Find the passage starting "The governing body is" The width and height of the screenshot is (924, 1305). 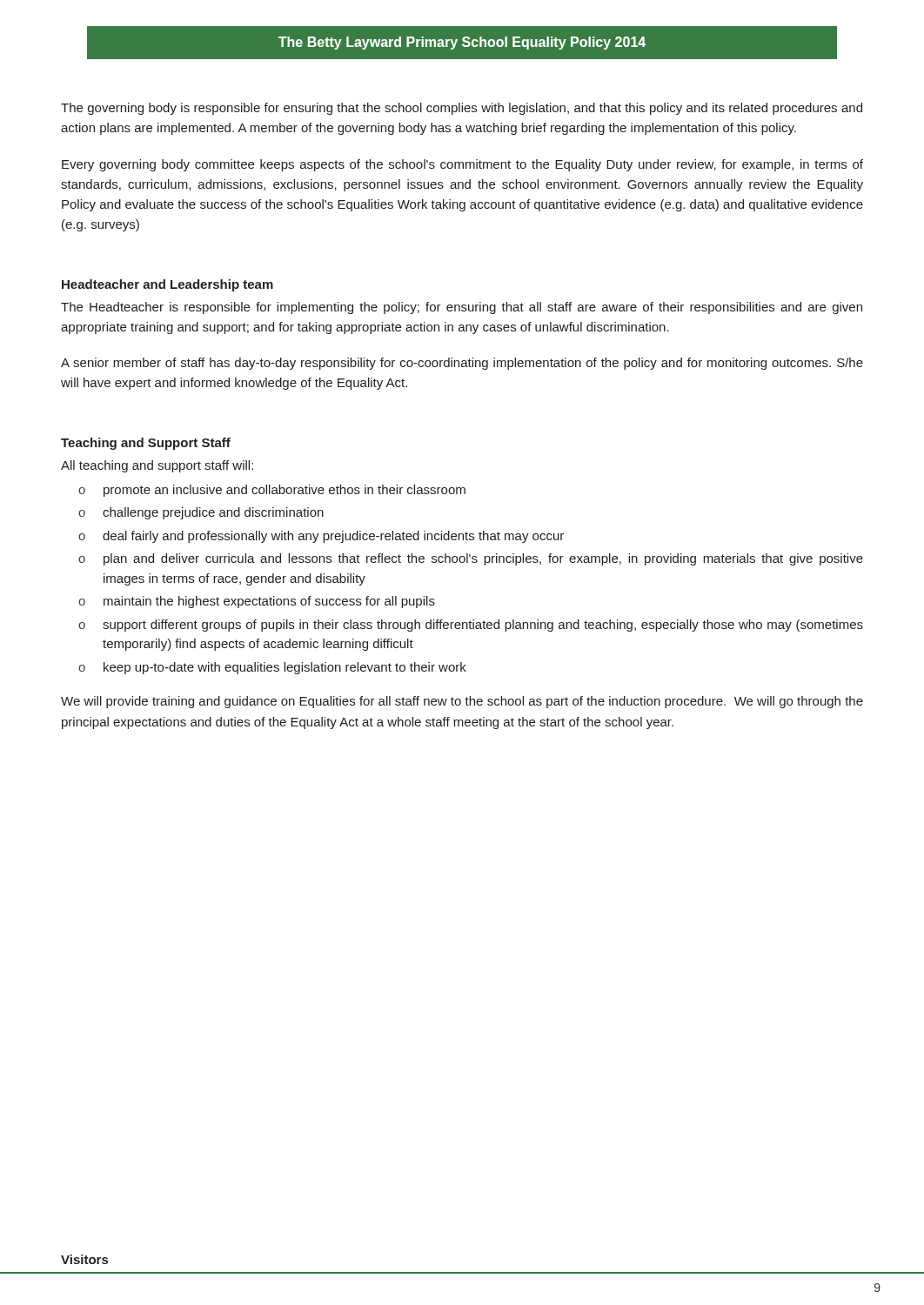click(462, 118)
